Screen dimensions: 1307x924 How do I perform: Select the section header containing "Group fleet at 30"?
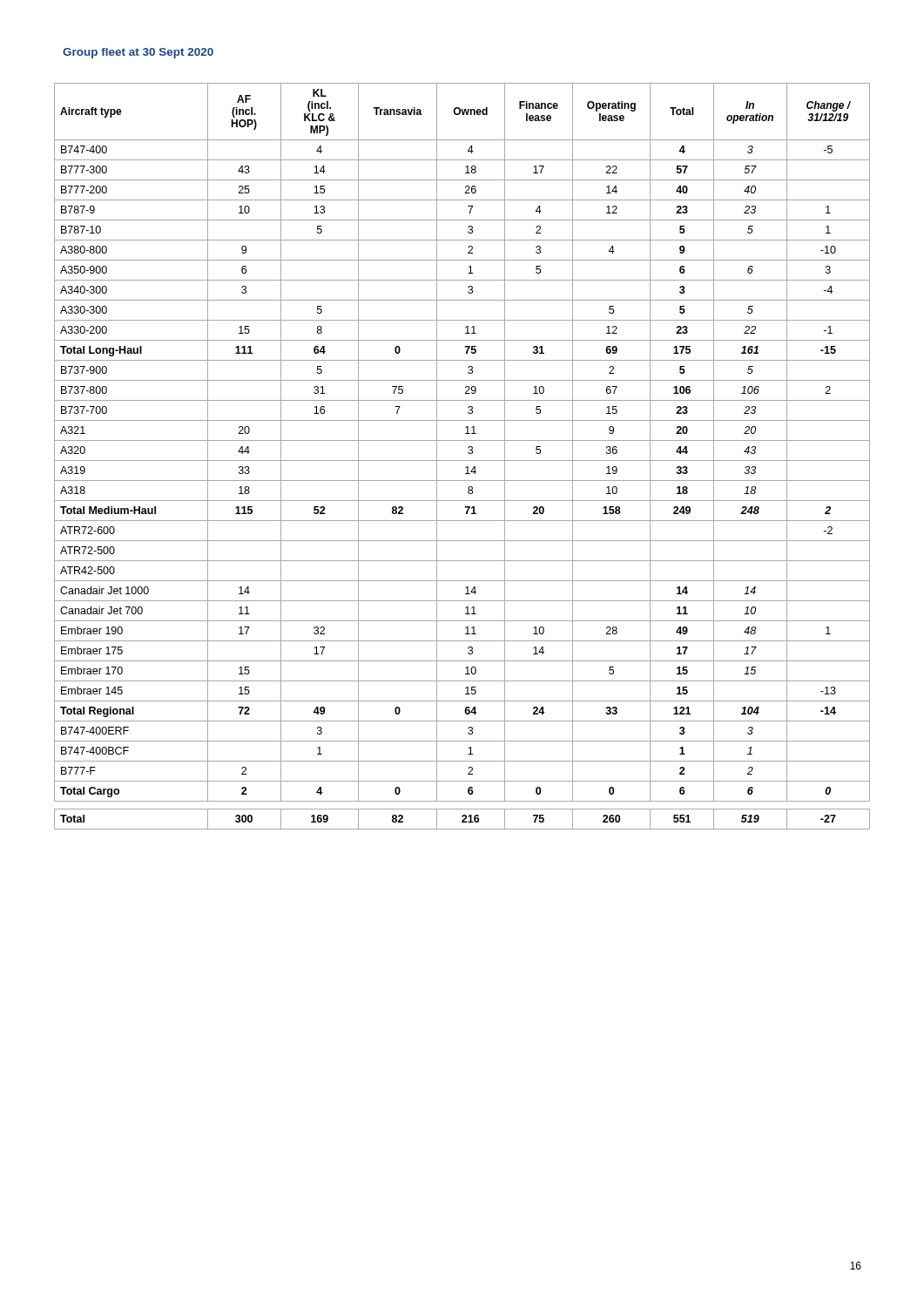(138, 52)
